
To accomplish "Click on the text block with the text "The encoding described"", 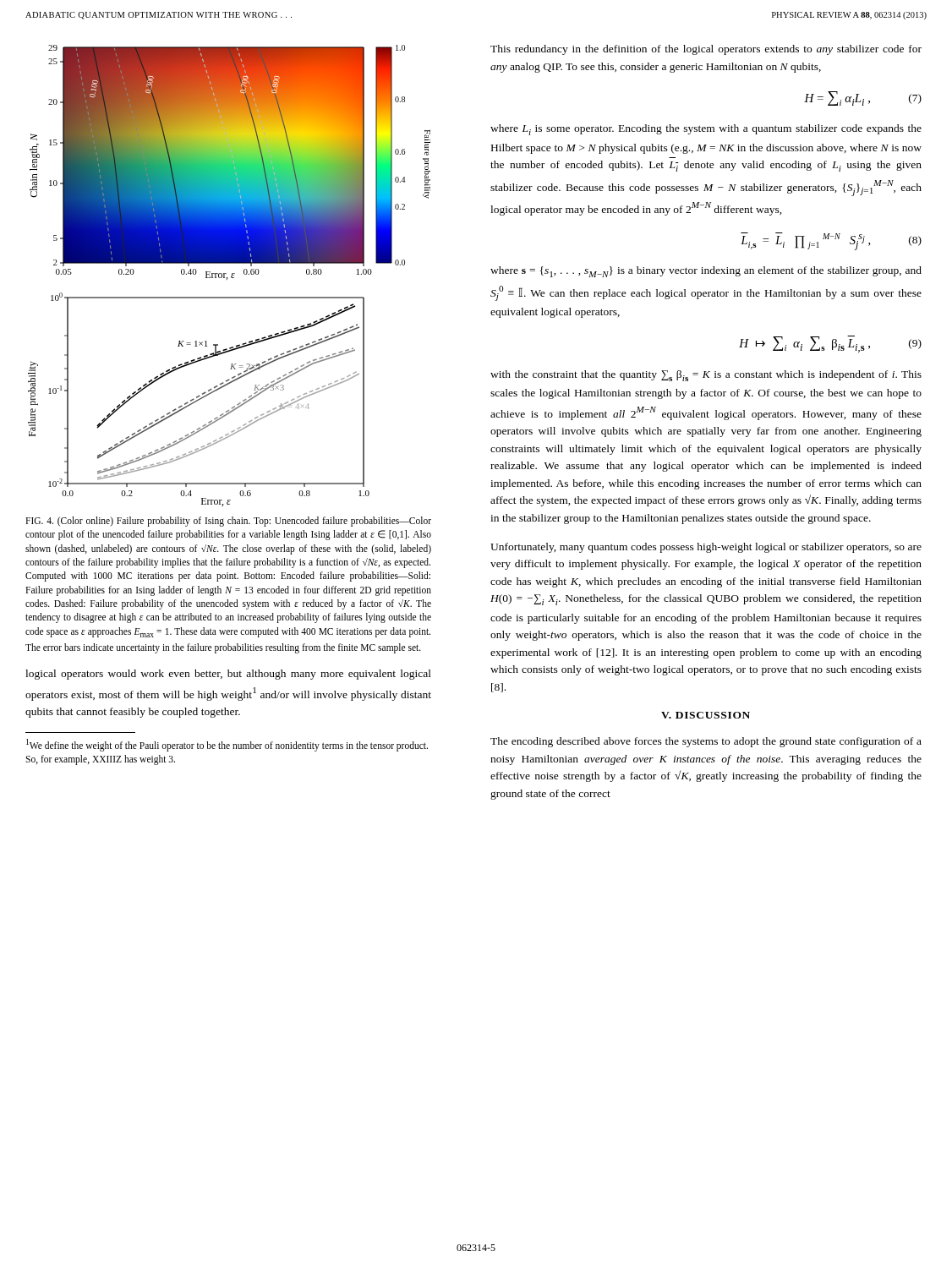I will tap(706, 768).
